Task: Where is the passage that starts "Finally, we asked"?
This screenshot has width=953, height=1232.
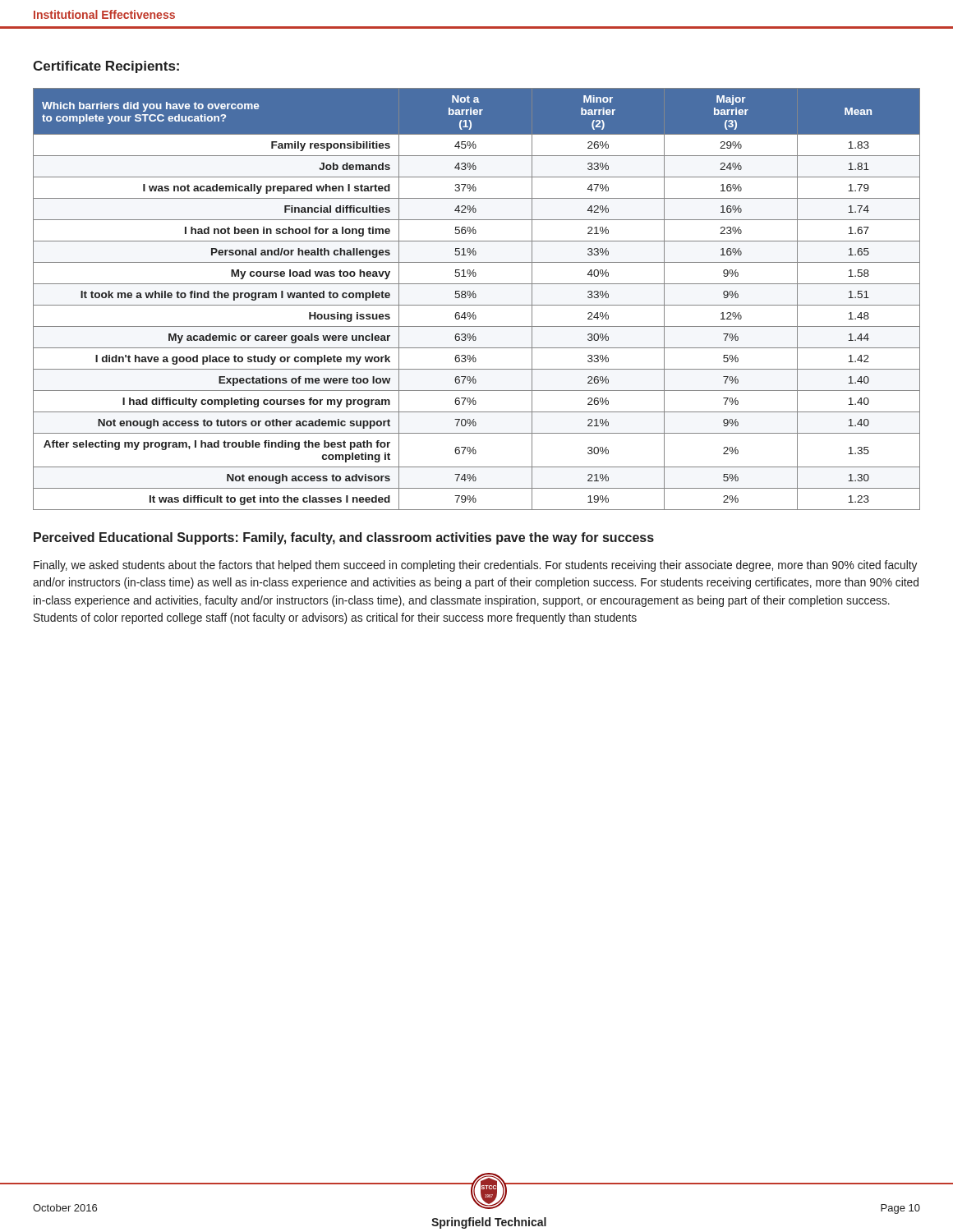Action: (x=476, y=592)
